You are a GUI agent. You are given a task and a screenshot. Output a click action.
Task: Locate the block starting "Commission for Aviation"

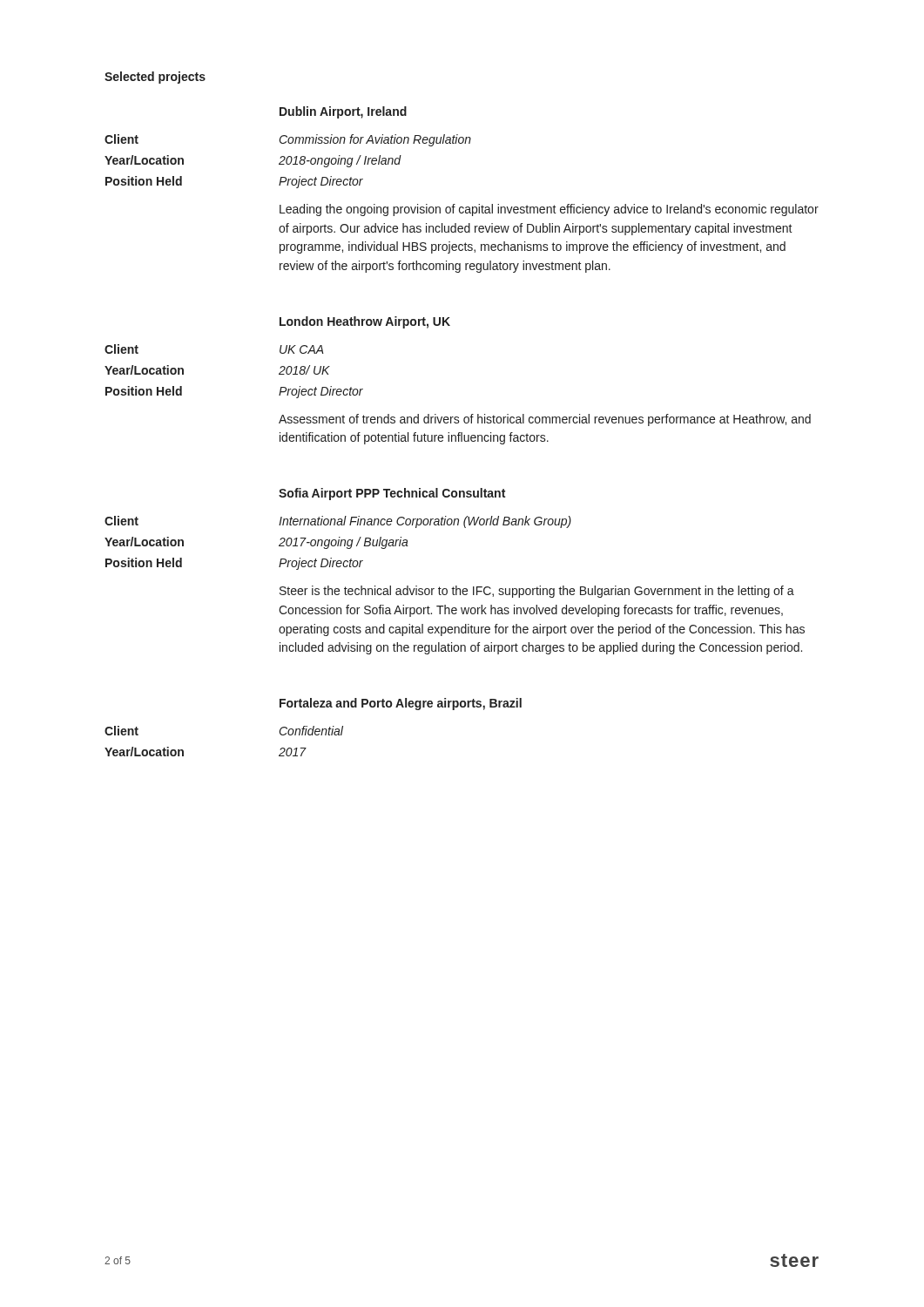[x=375, y=139]
